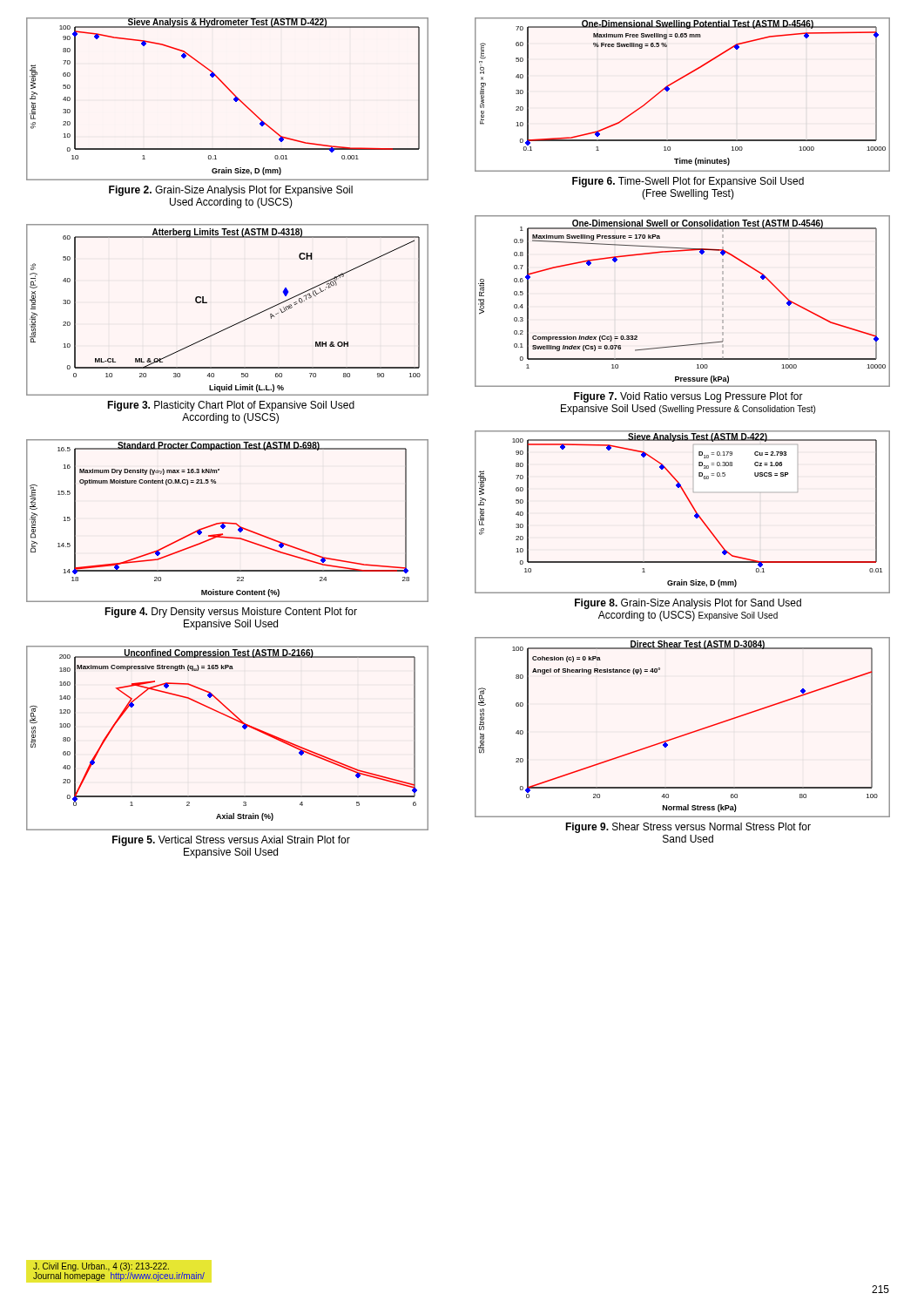This screenshot has width=924, height=1307.
Task: Click on the caption containing "Figure 2. Grain-Size Analysis"
Action: (231, 196)
